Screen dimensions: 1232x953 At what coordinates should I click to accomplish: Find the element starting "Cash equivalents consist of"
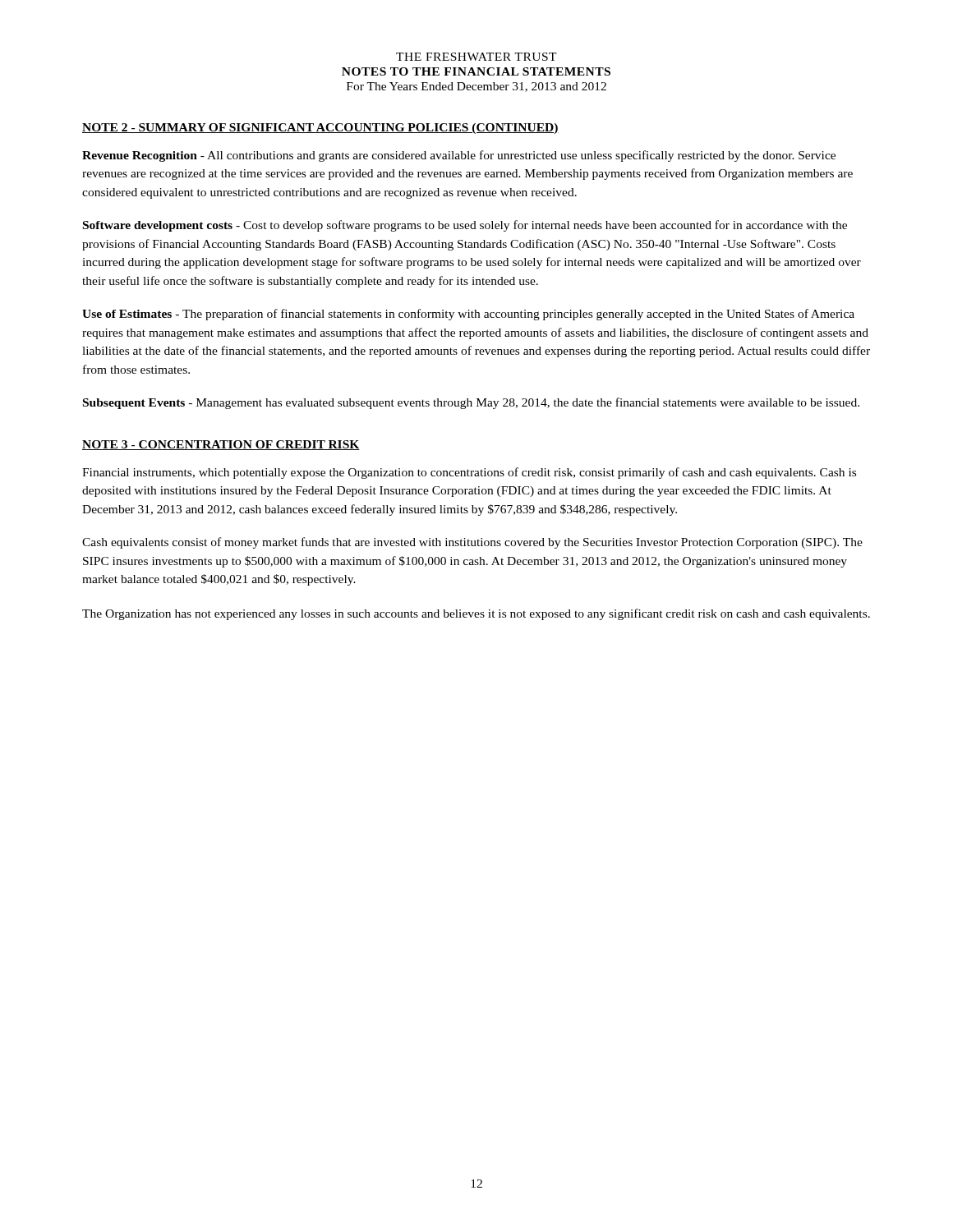pyautogui.click(x=476, y=561)
